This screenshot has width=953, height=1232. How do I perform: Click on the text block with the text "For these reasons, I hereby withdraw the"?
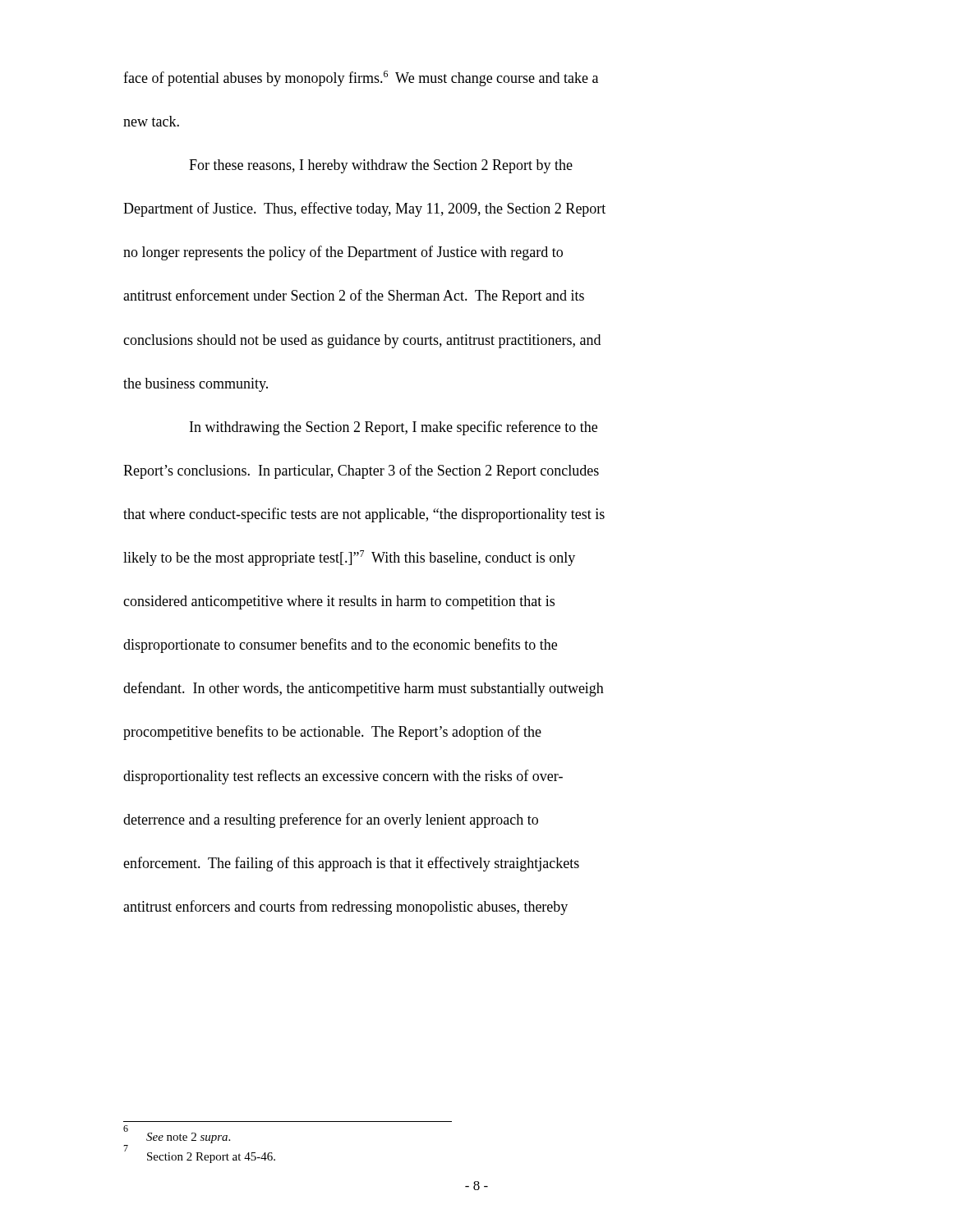[381, 166]
